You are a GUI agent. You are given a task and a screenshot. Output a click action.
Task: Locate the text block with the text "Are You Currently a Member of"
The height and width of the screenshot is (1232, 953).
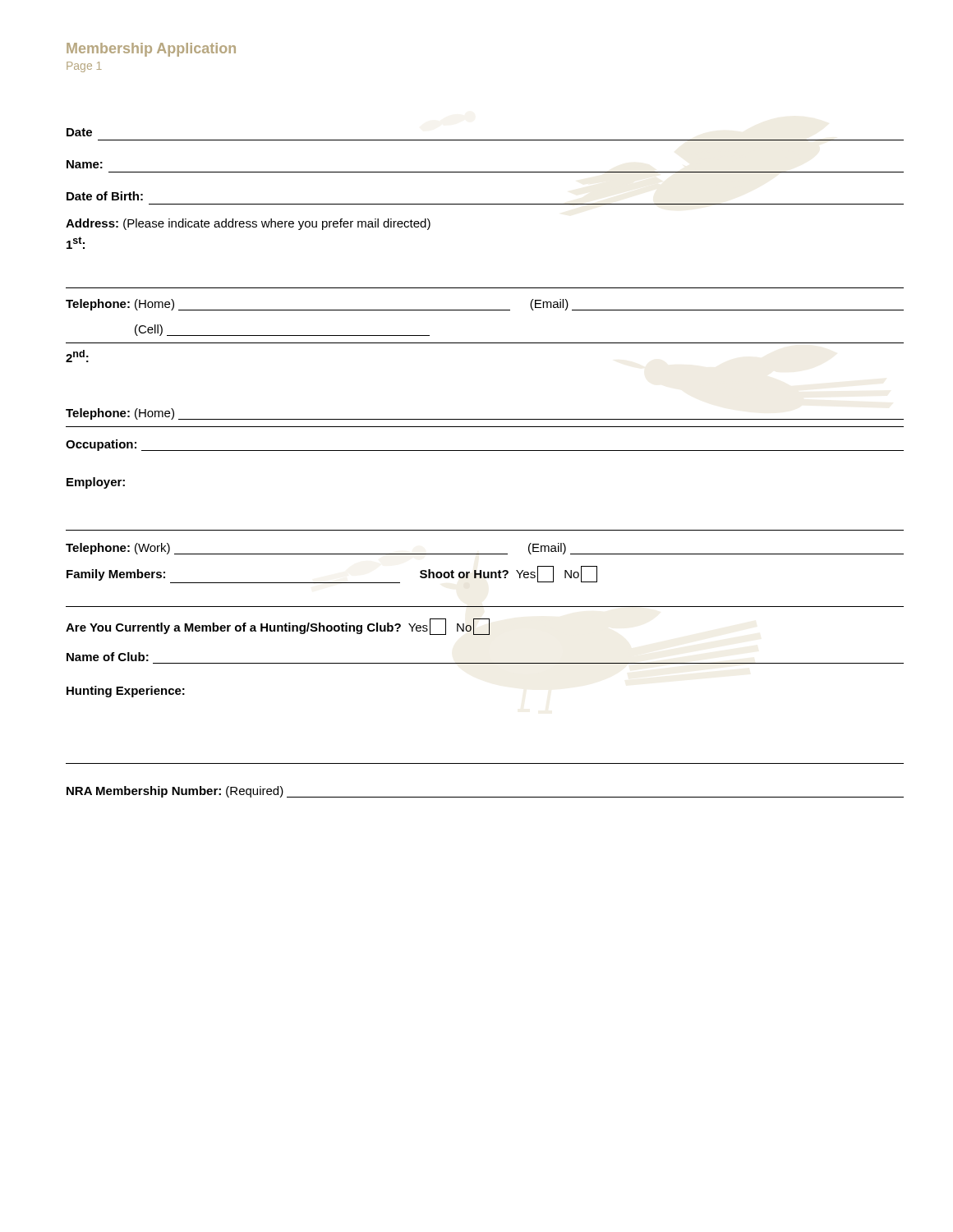[278, 627]
